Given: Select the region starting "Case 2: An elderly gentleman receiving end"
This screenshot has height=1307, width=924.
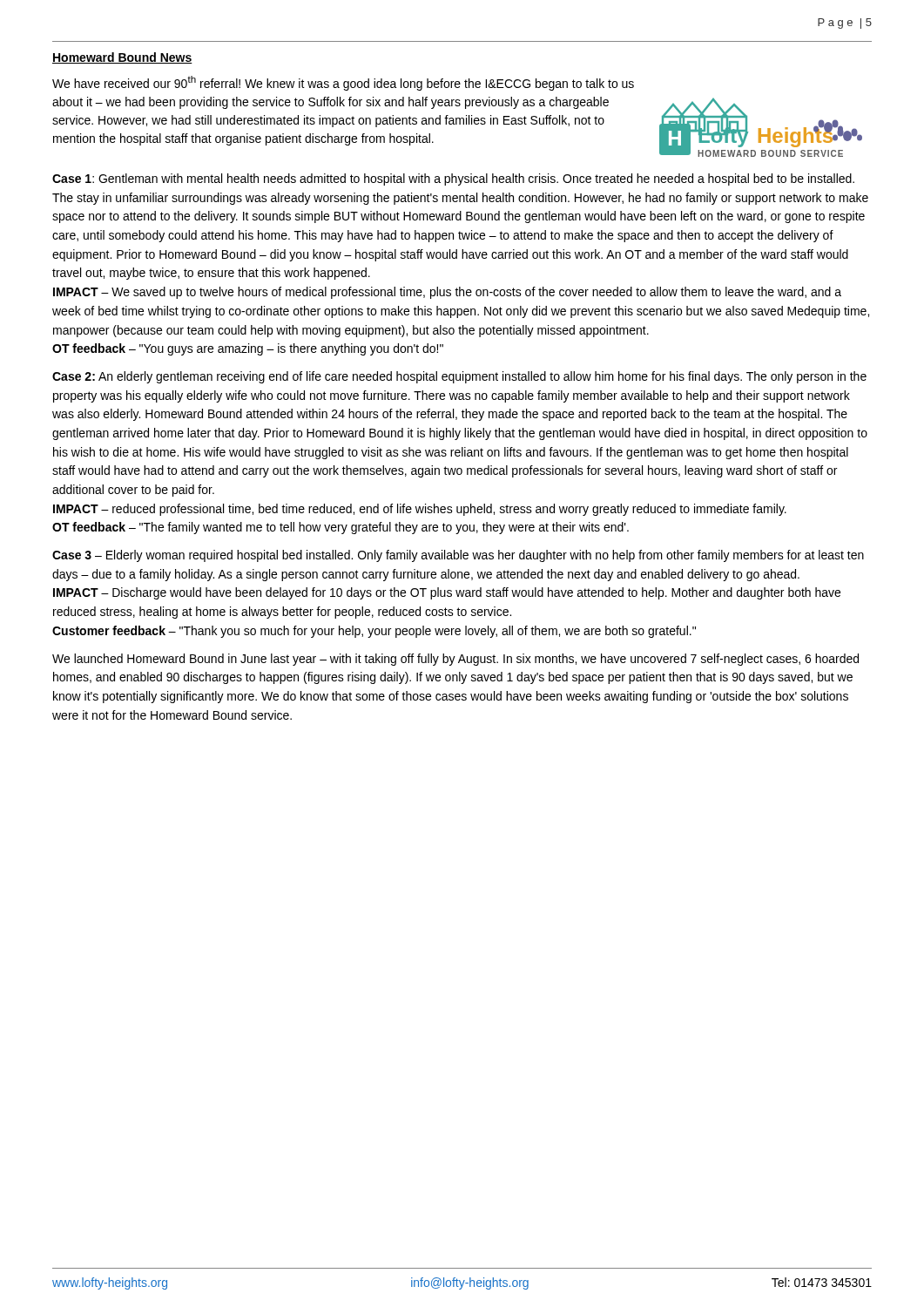Looking at the screenshot, I should pyautogui.click(x=460, y=452).
